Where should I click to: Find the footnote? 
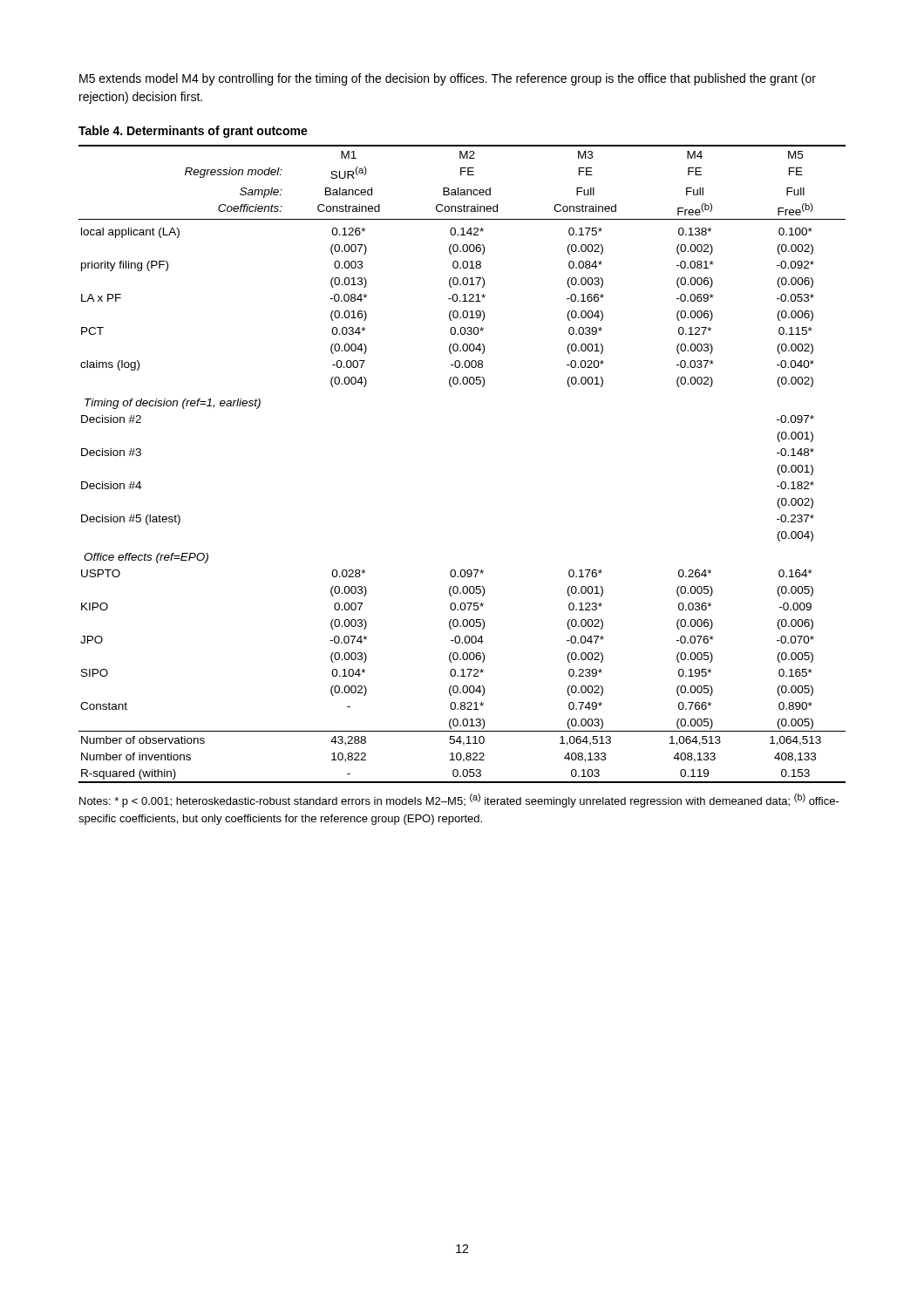coord(459,808)
